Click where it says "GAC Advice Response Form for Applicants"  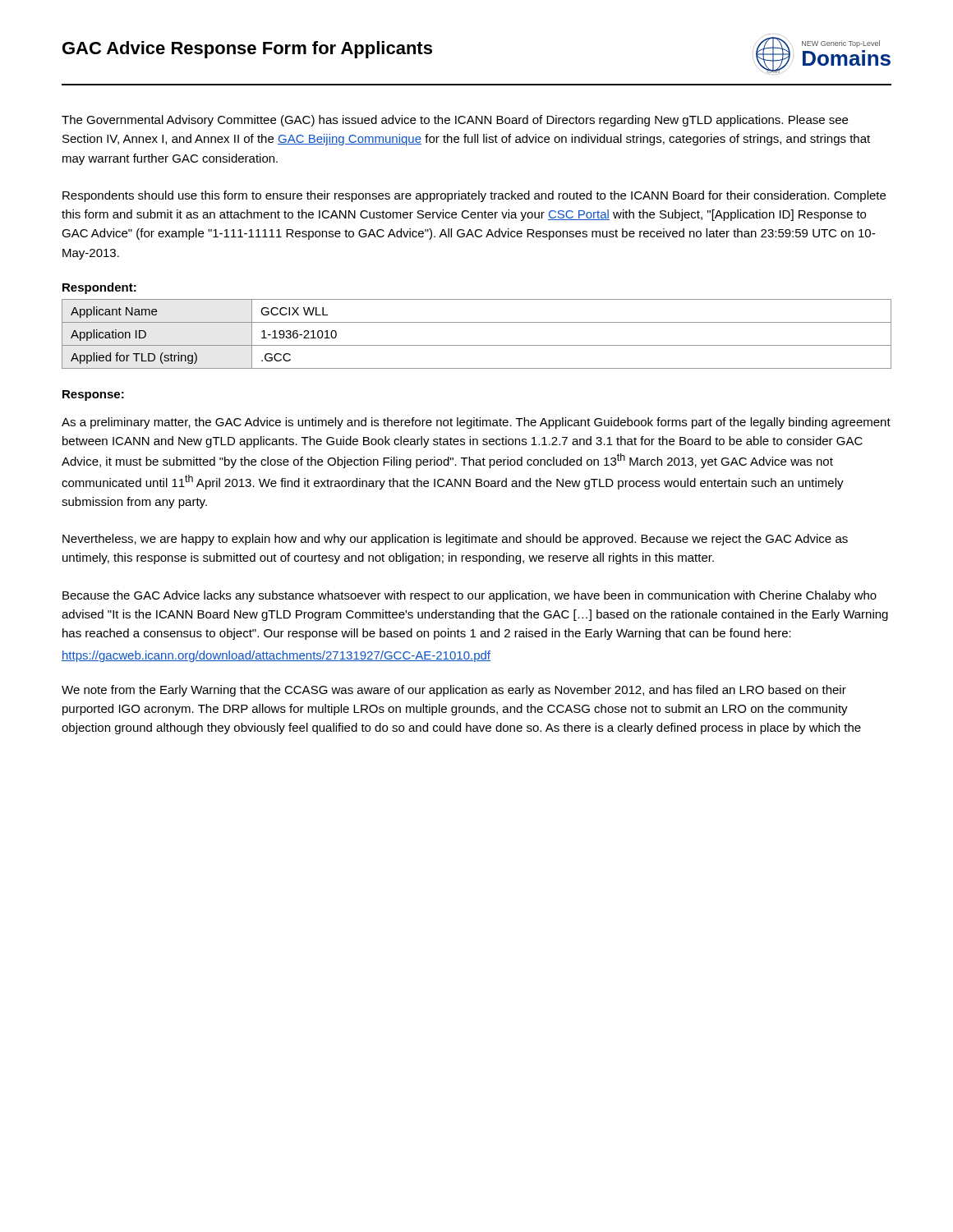pos(247,48)
